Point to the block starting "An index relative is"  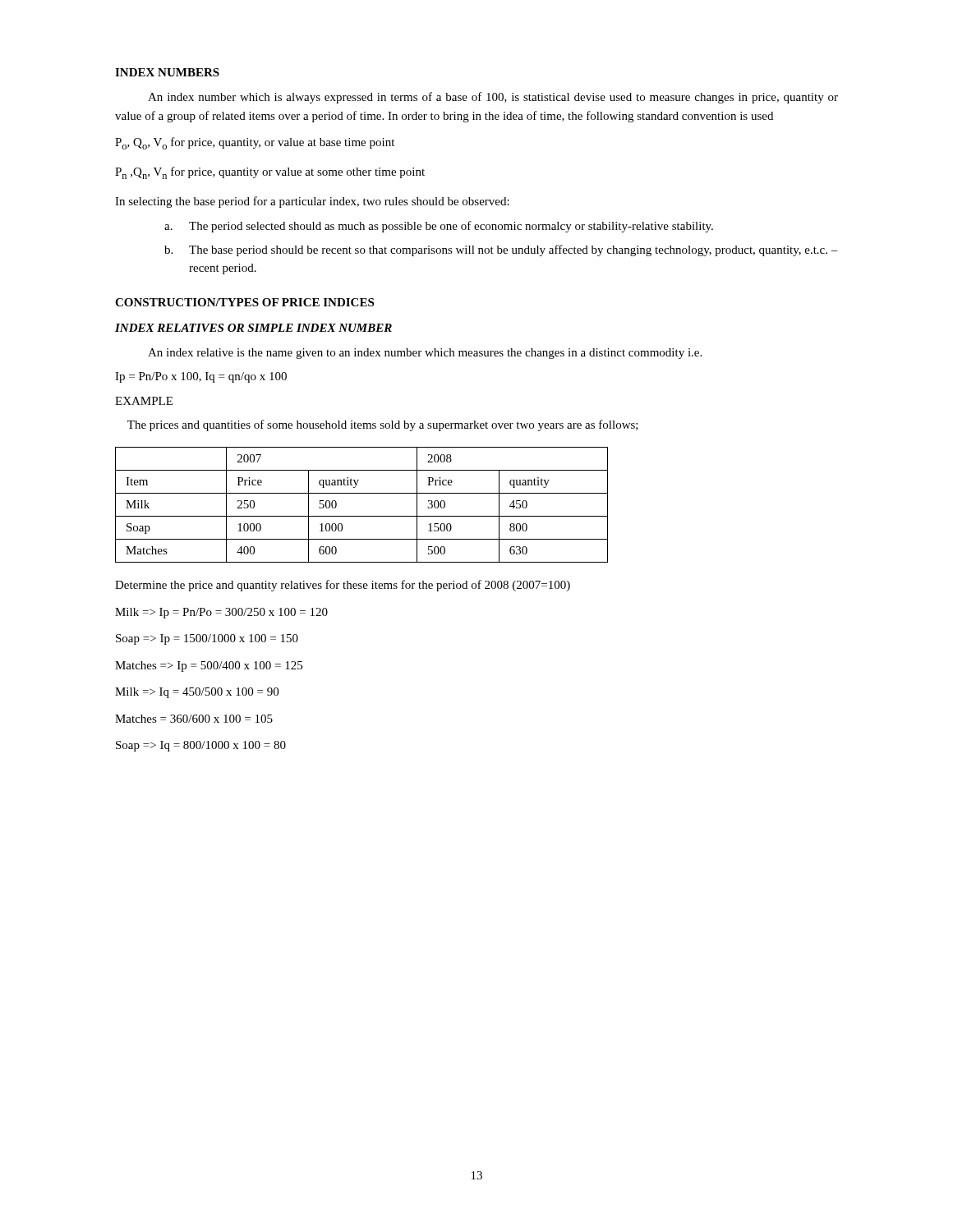coord(425,352)
